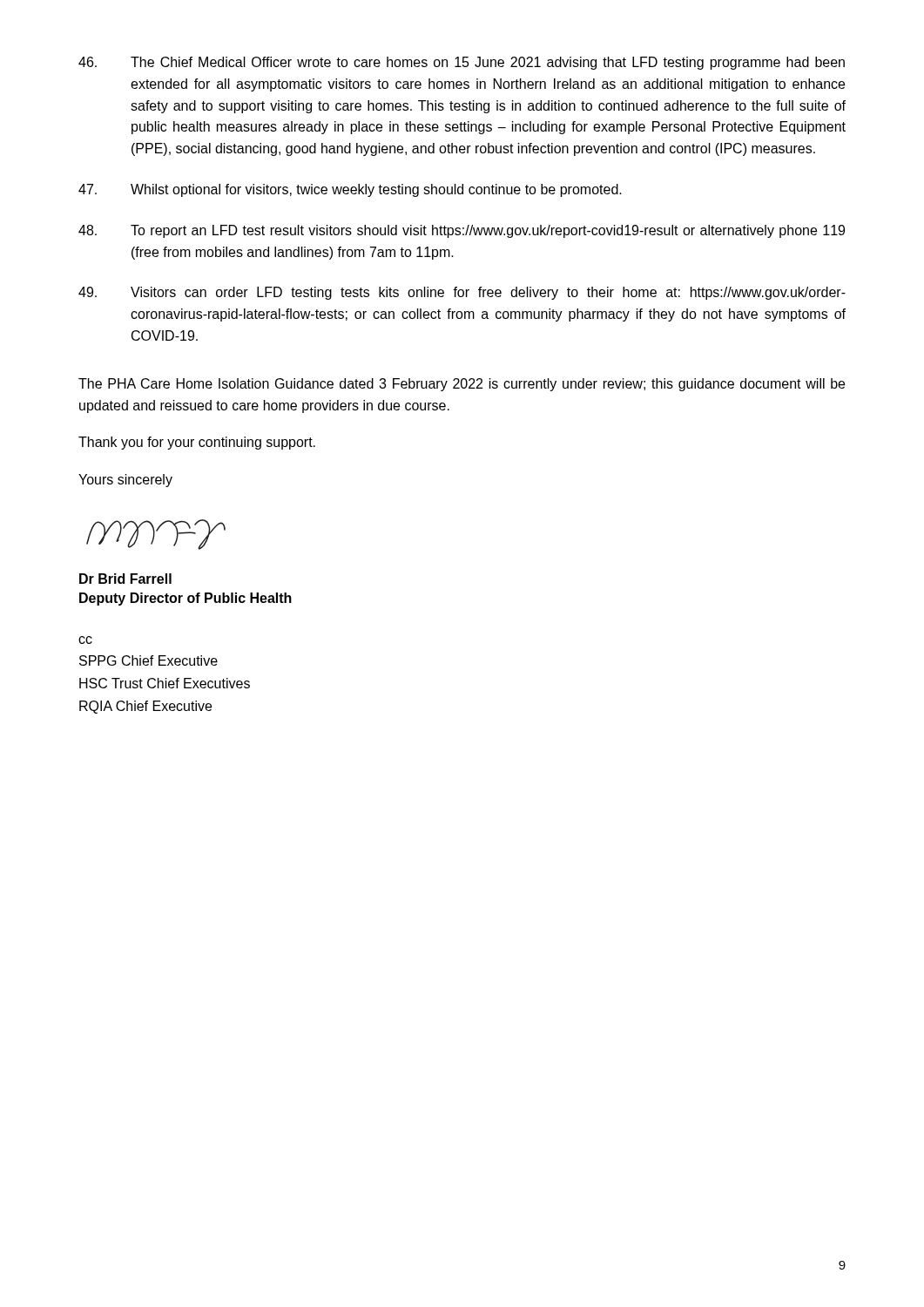Viewport: 924px width, 1307px height.
Task: Select the list item that says "46. The Chief Medical Officer"
Action: tap(462, 106)
